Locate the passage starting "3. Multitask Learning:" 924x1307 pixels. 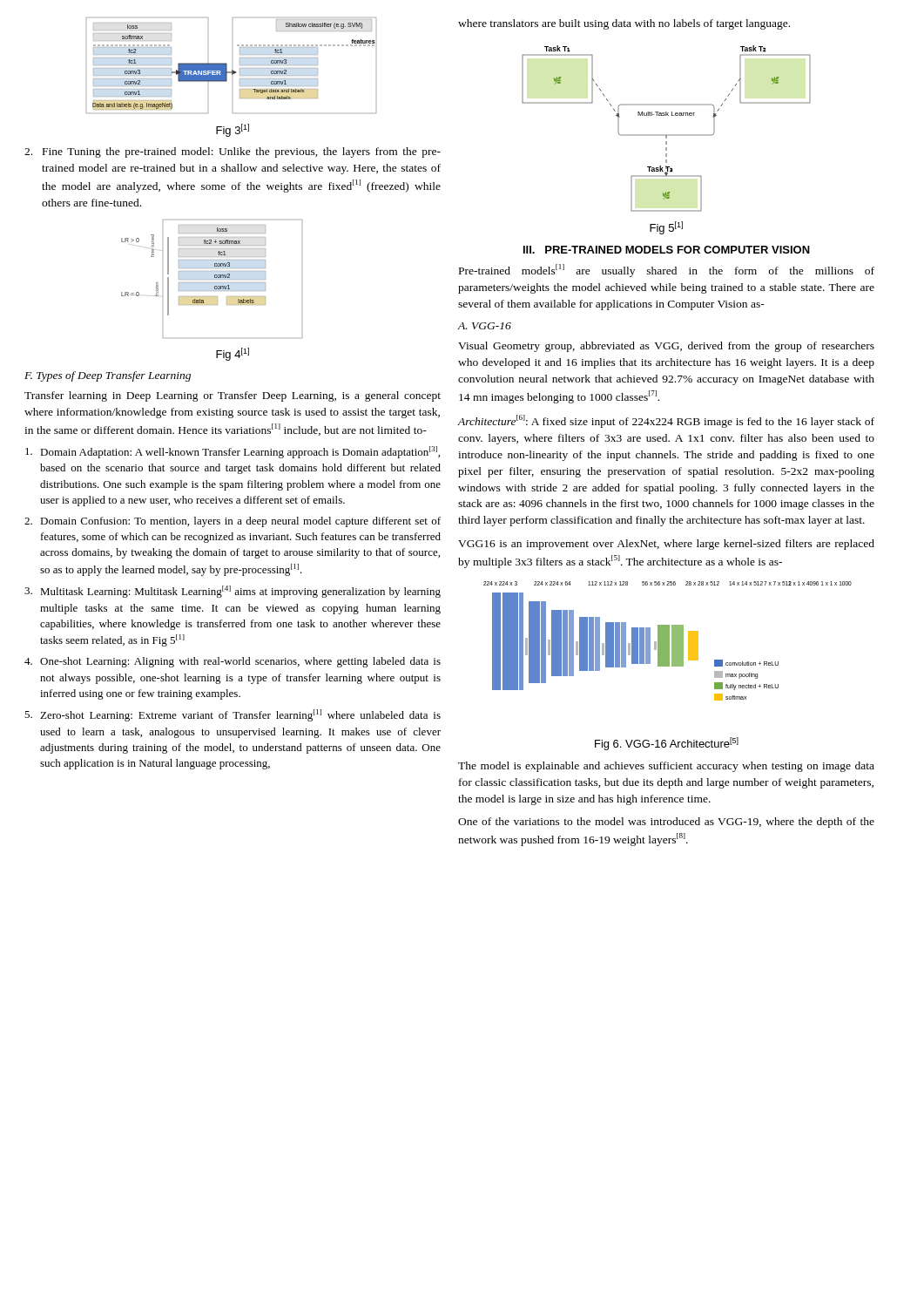233,616
